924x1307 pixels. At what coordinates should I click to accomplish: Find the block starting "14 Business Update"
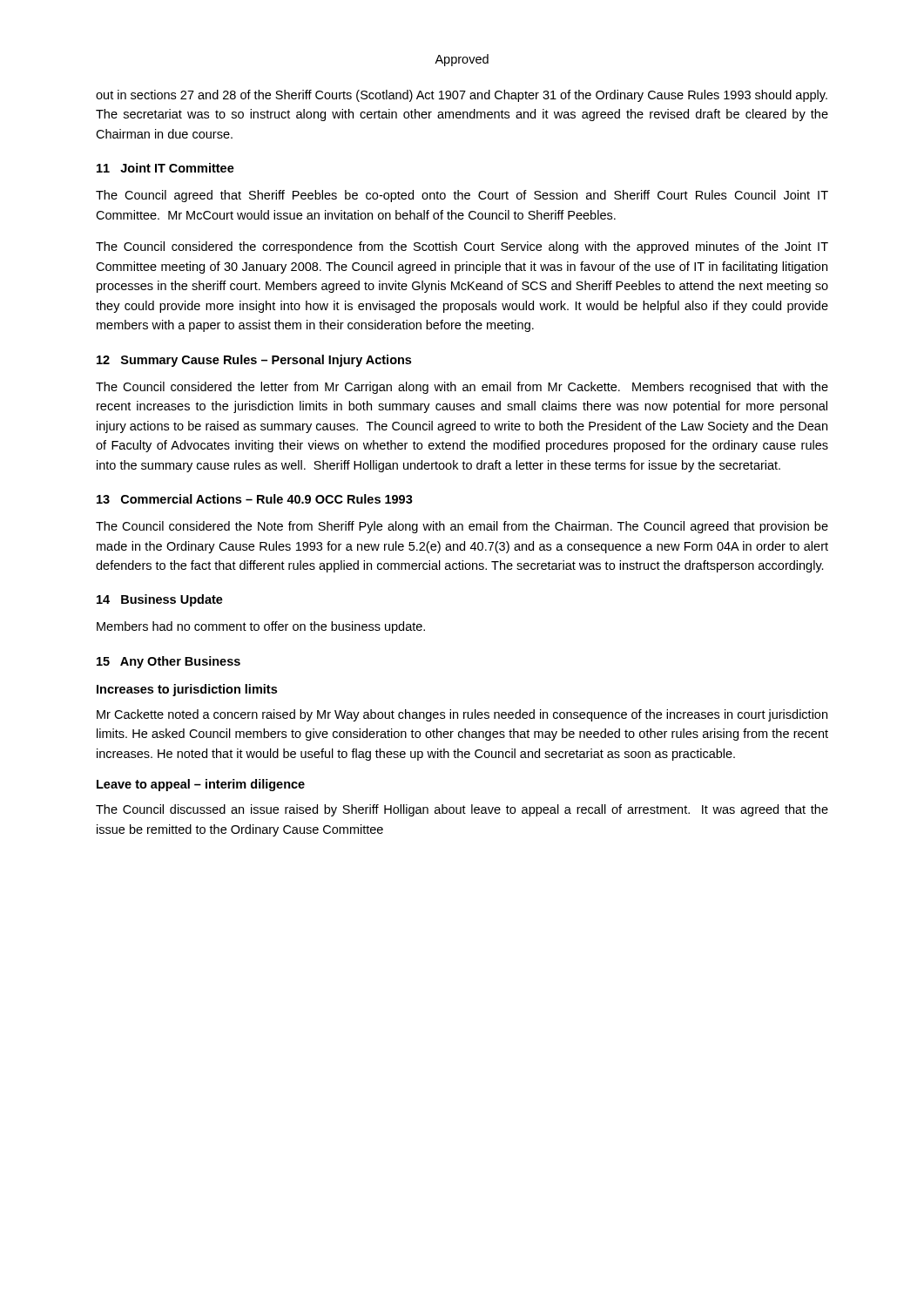point(159,600)
